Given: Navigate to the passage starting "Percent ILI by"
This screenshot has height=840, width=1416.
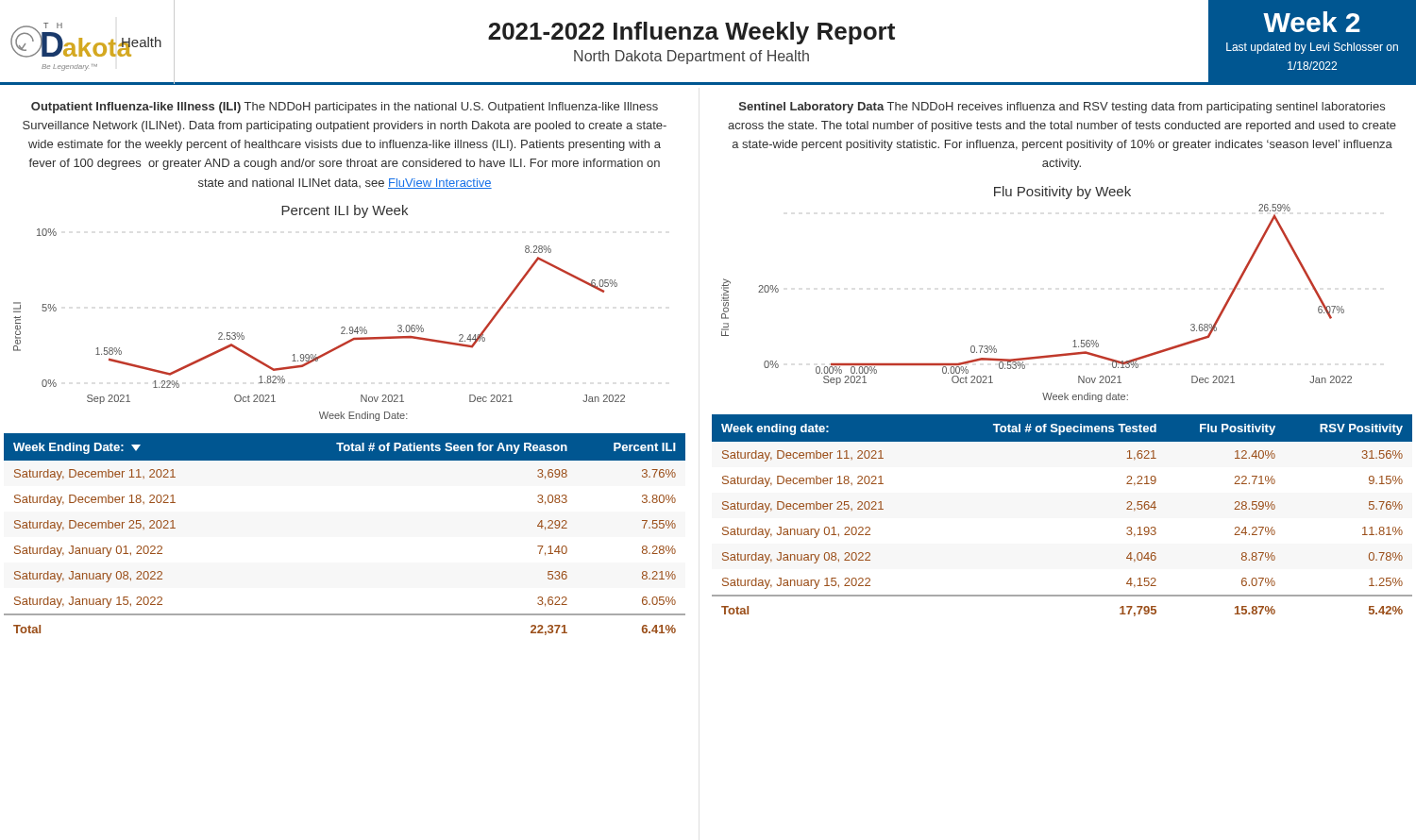Looking at the screenshot, I should (x=345, y=210).
